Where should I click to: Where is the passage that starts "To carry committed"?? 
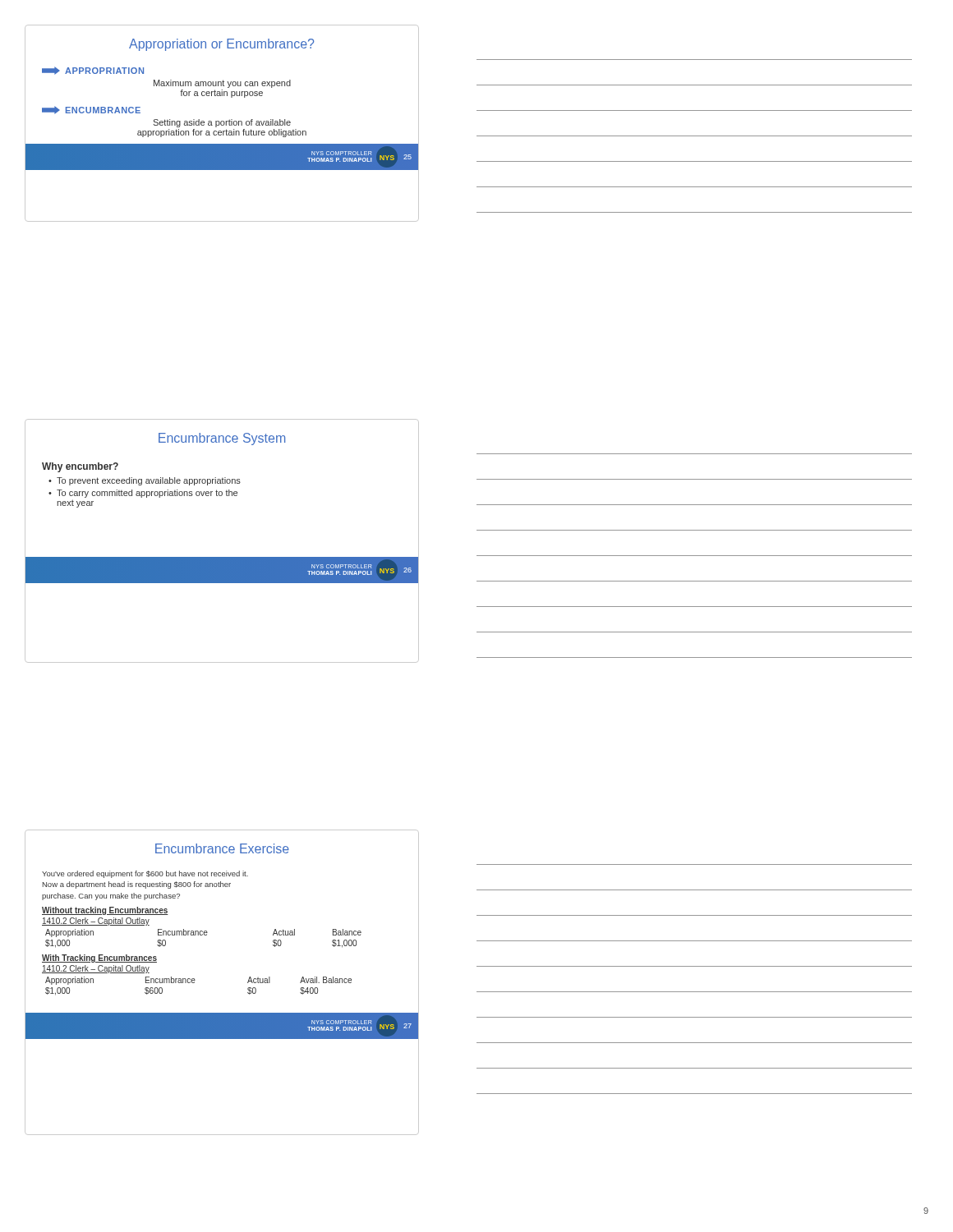(147, 498)
